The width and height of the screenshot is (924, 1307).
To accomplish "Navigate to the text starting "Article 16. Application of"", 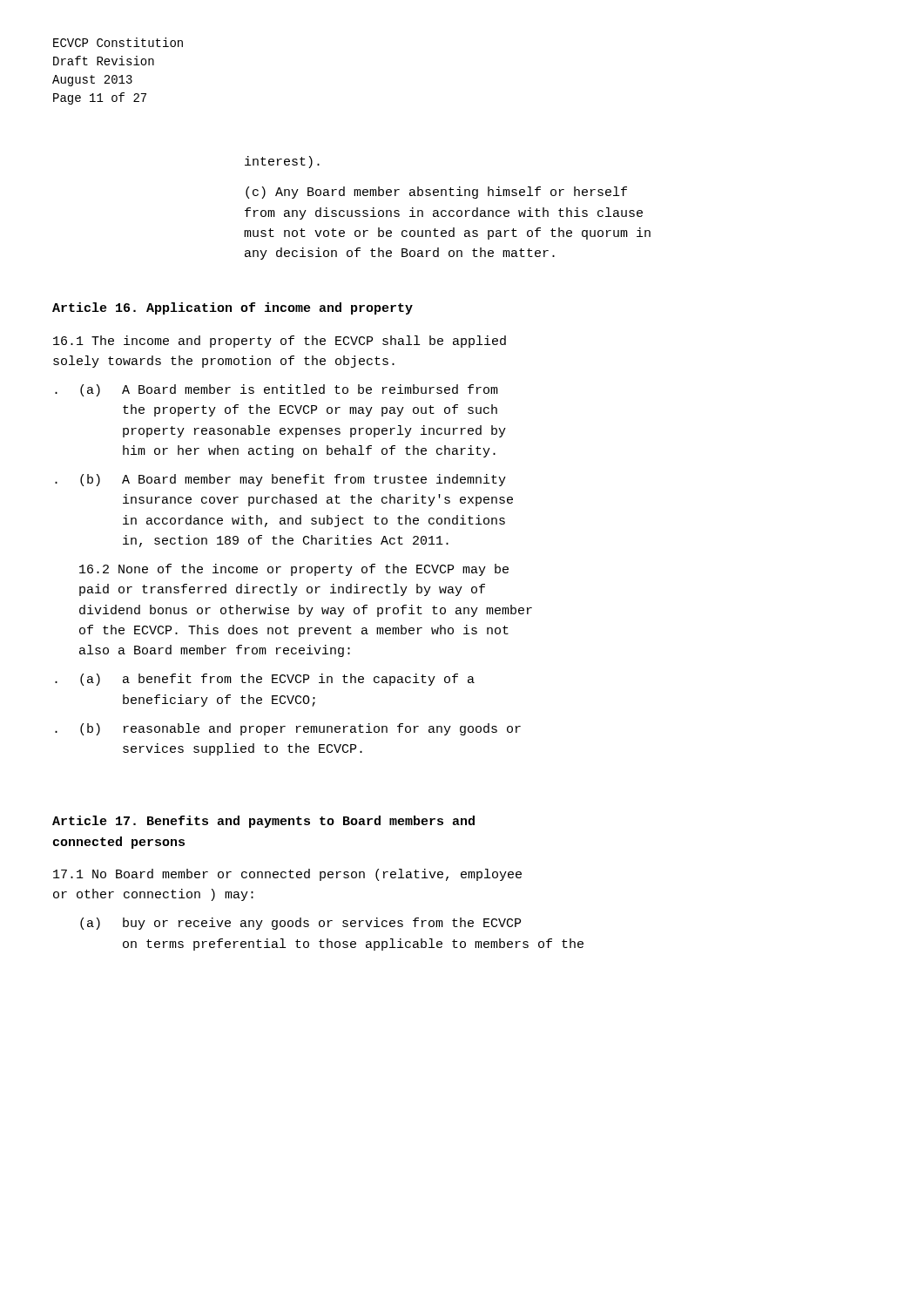I will click(233, 309).
